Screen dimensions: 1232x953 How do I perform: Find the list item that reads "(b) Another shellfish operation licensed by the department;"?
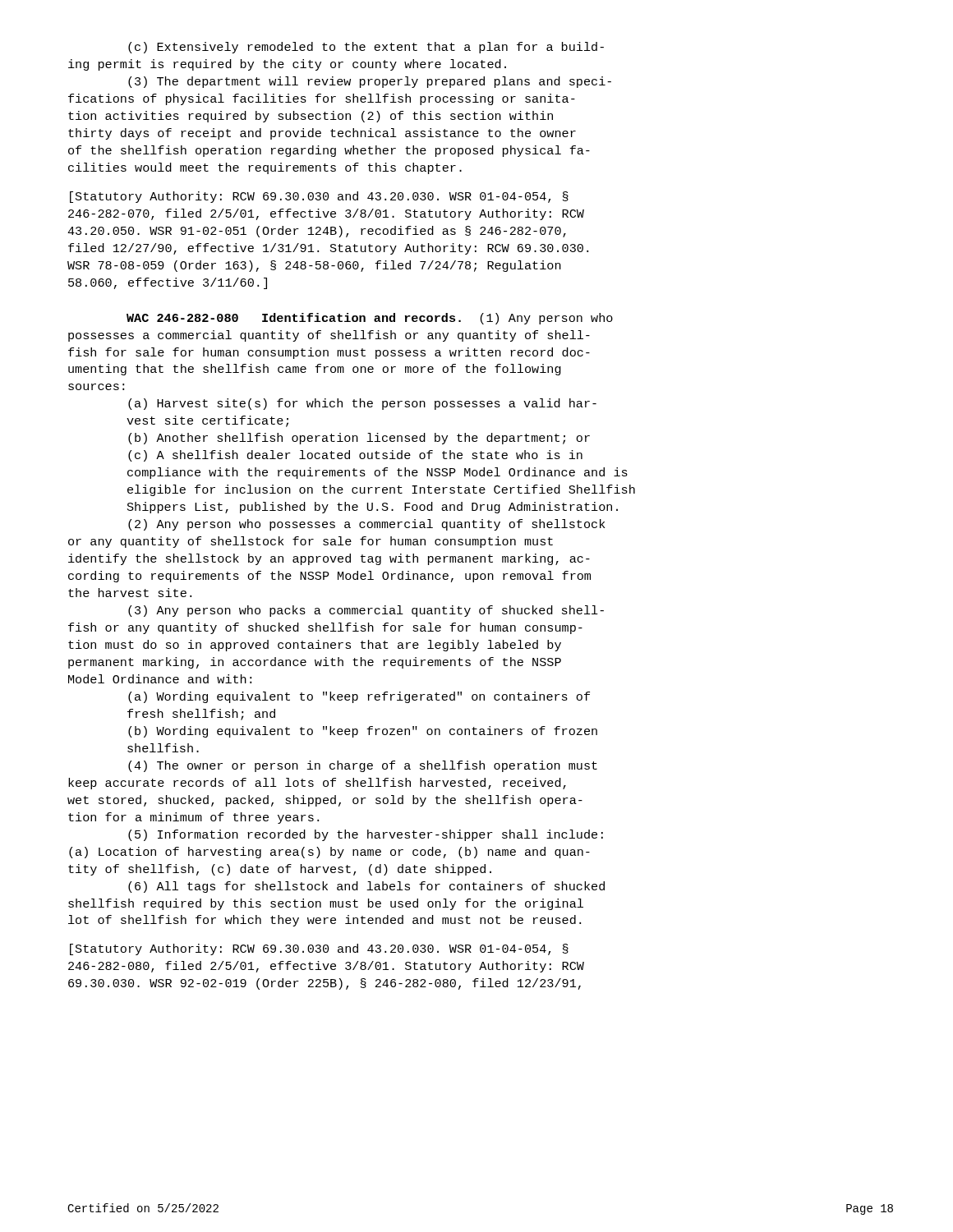[481, 439]
